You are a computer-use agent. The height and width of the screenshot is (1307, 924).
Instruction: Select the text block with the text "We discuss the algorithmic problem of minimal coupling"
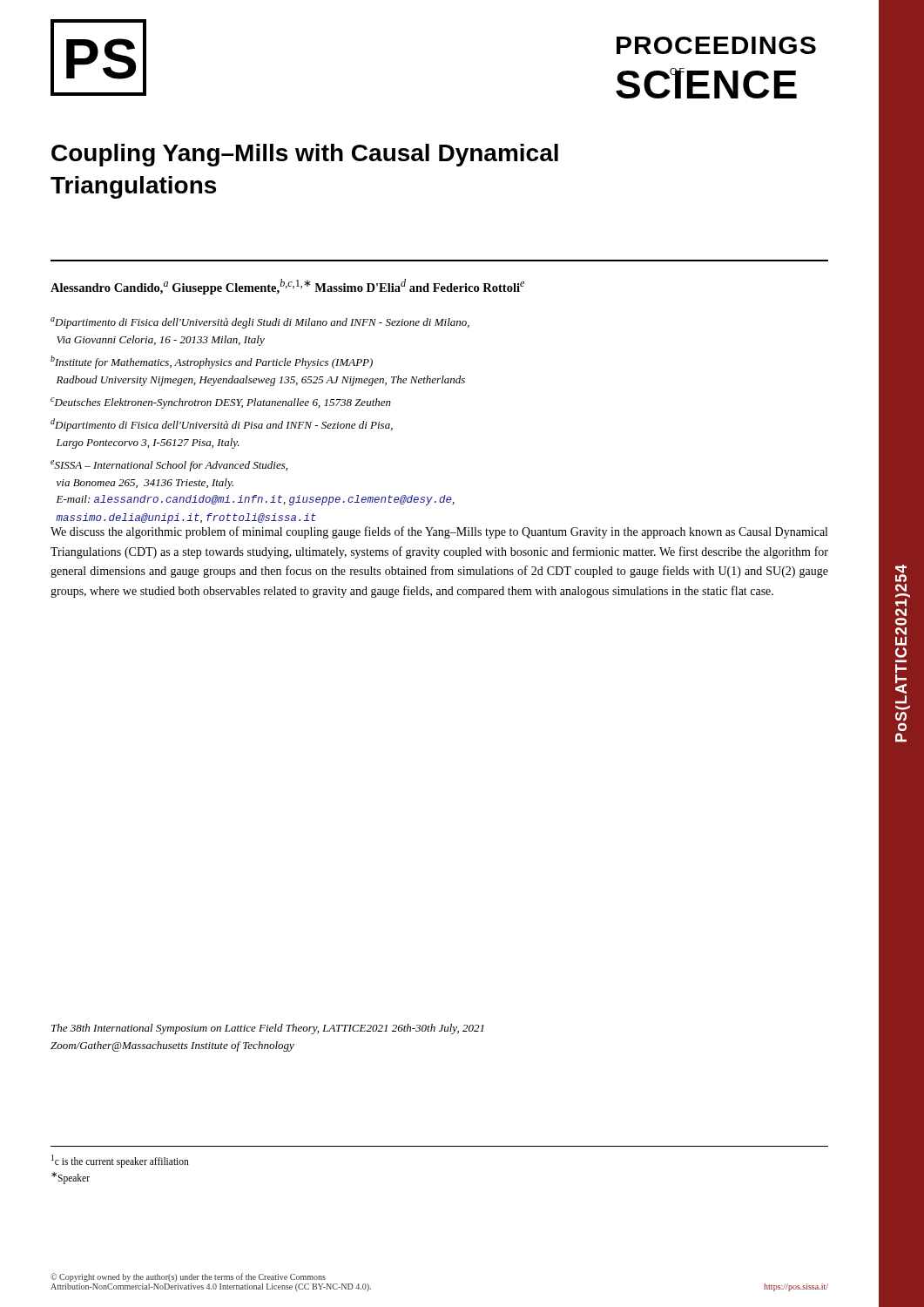(x=439, y=562)
